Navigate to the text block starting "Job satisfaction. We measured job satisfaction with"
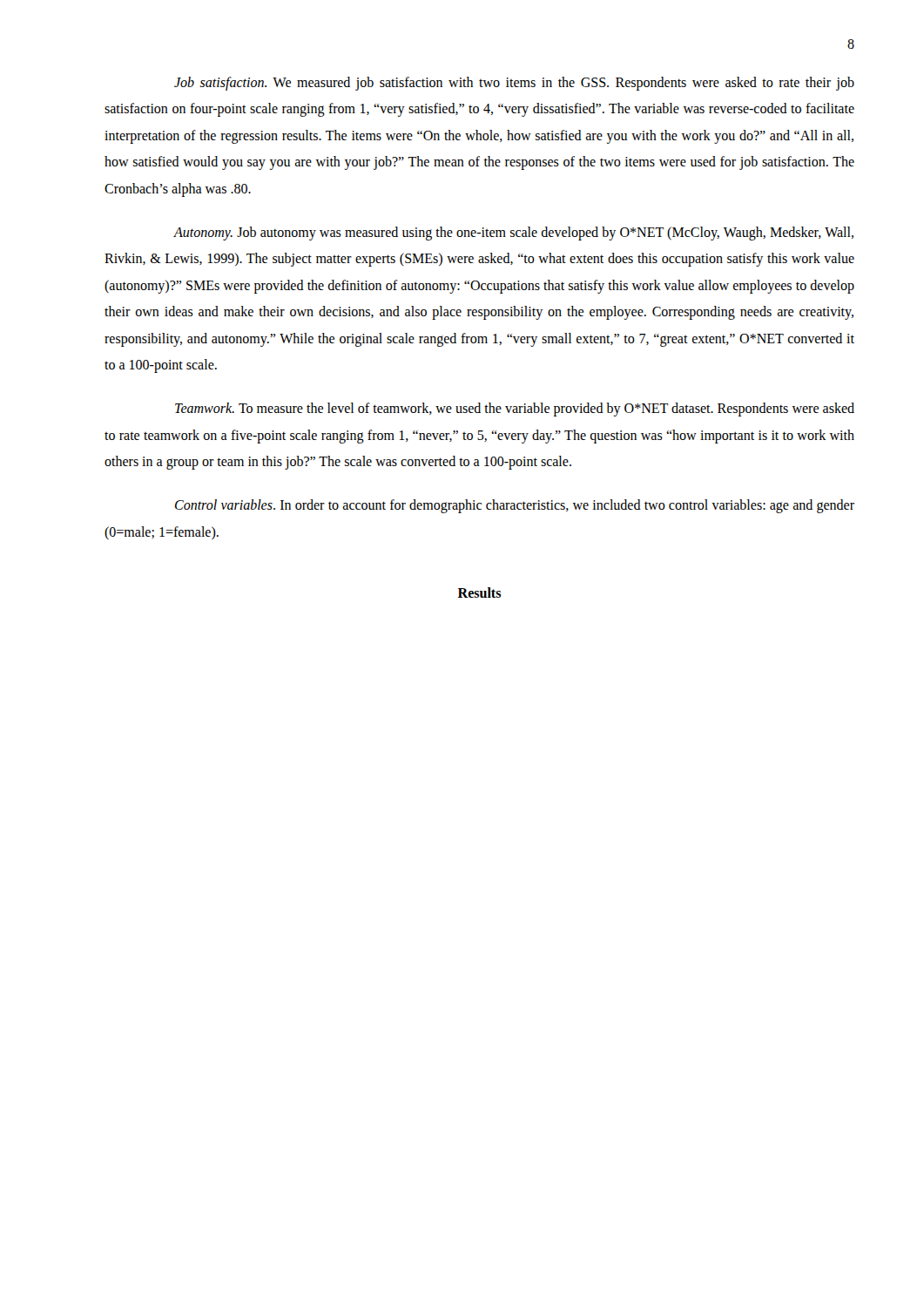This screenshot has width=924, height=1307. click(x=479, y=135)
